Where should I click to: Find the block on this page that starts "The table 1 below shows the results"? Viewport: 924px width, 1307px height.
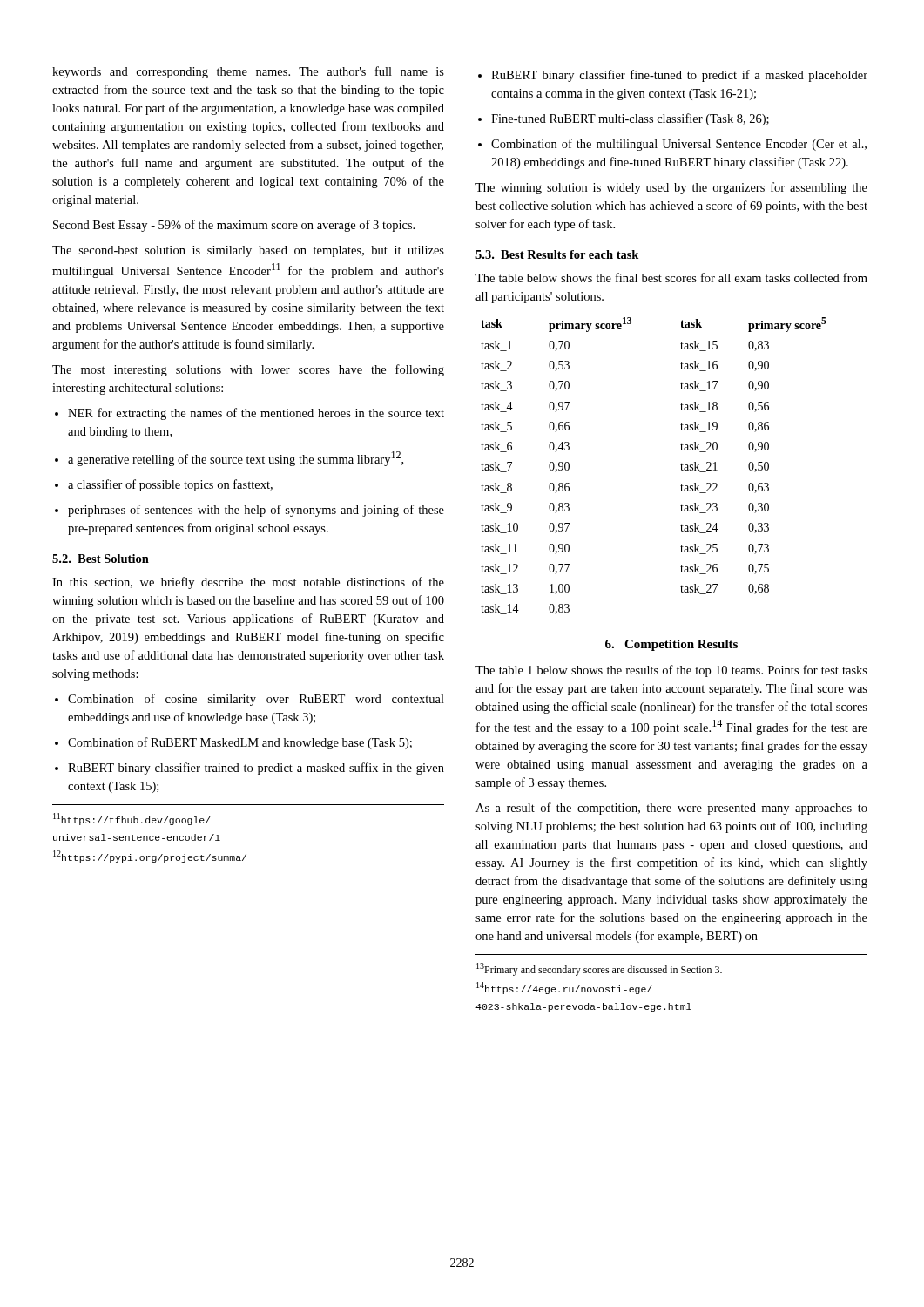671,727
